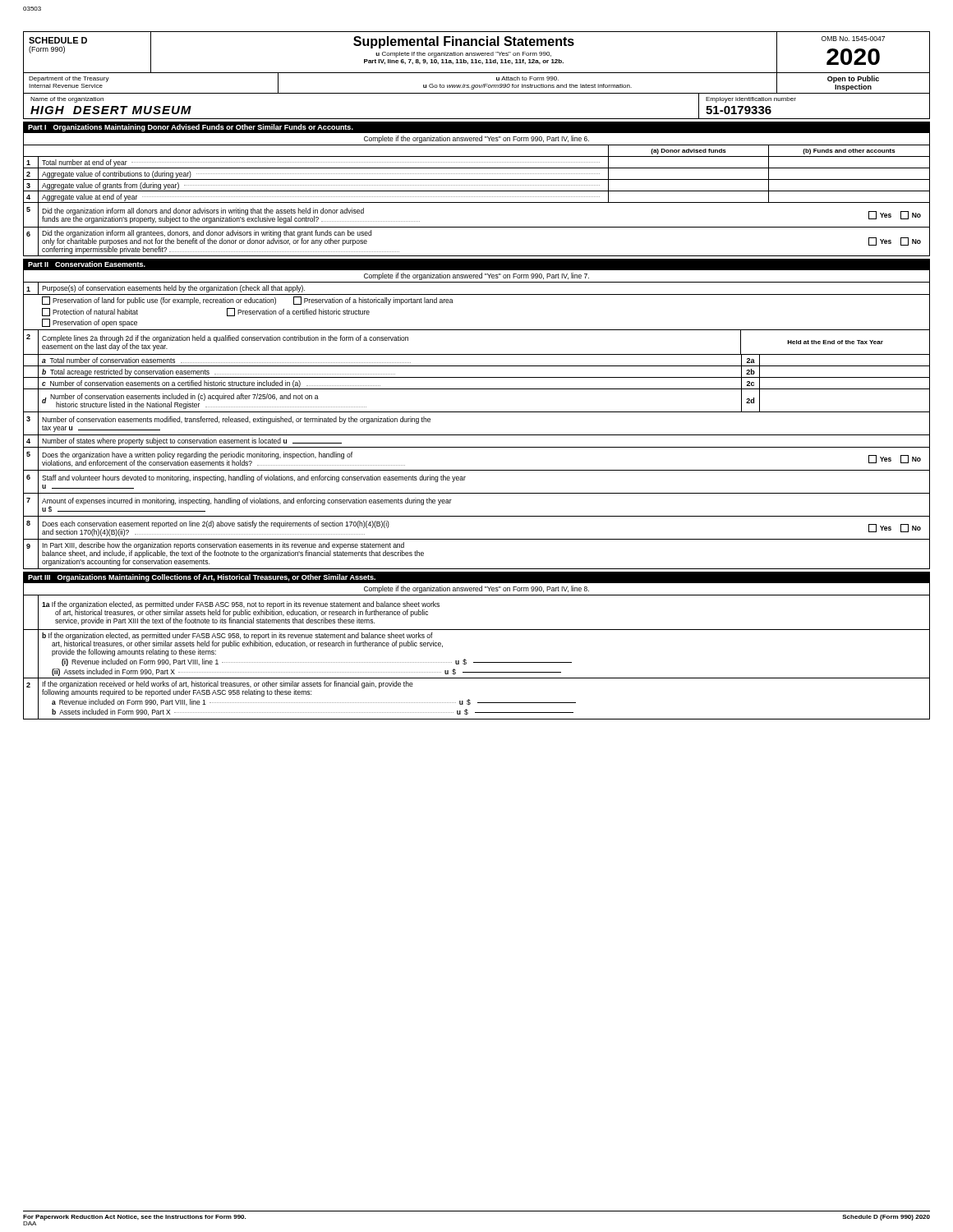Locate the section header that opens with "Part III Organizations"

202,577
